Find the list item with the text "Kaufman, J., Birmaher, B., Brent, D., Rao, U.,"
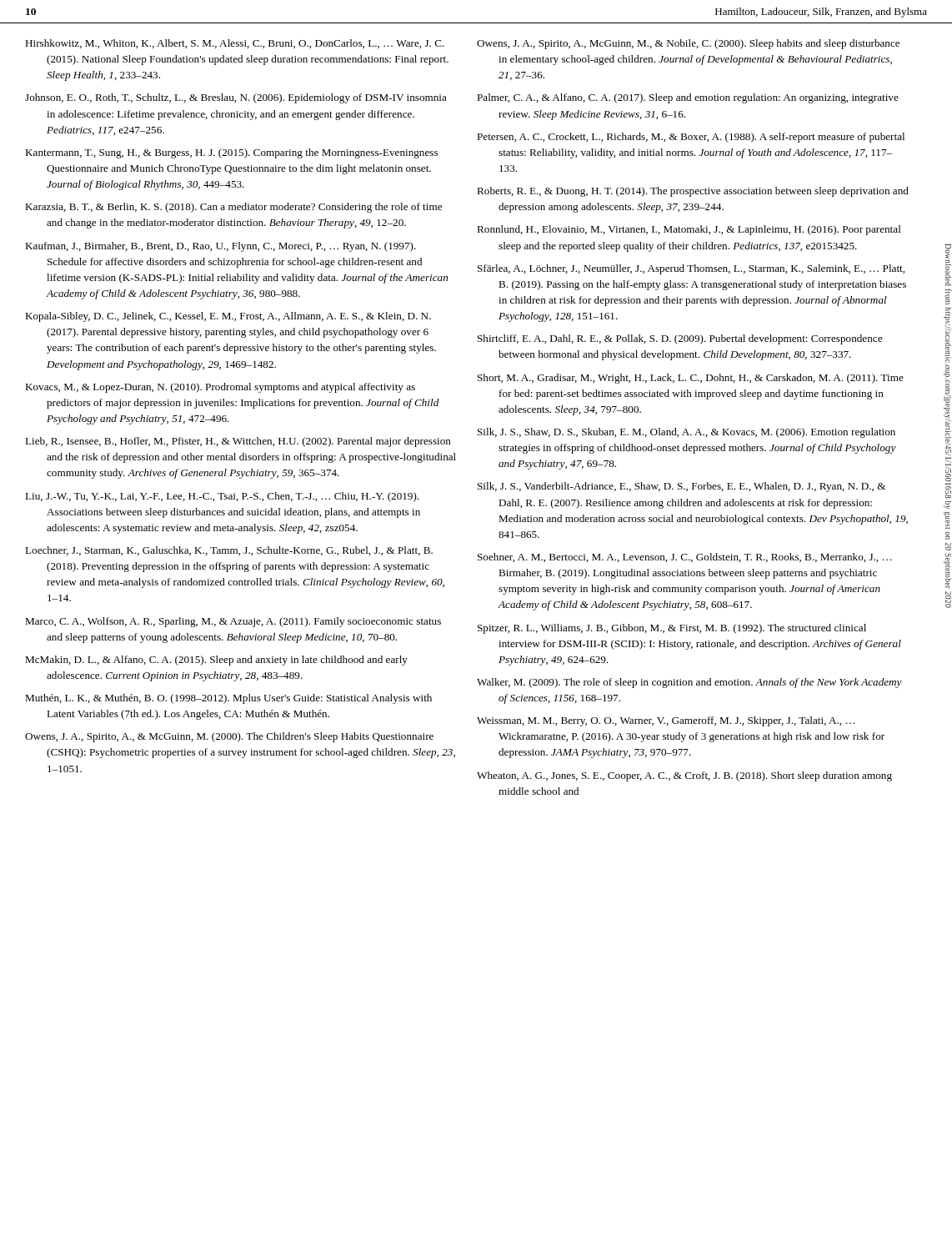 [237, 269]
